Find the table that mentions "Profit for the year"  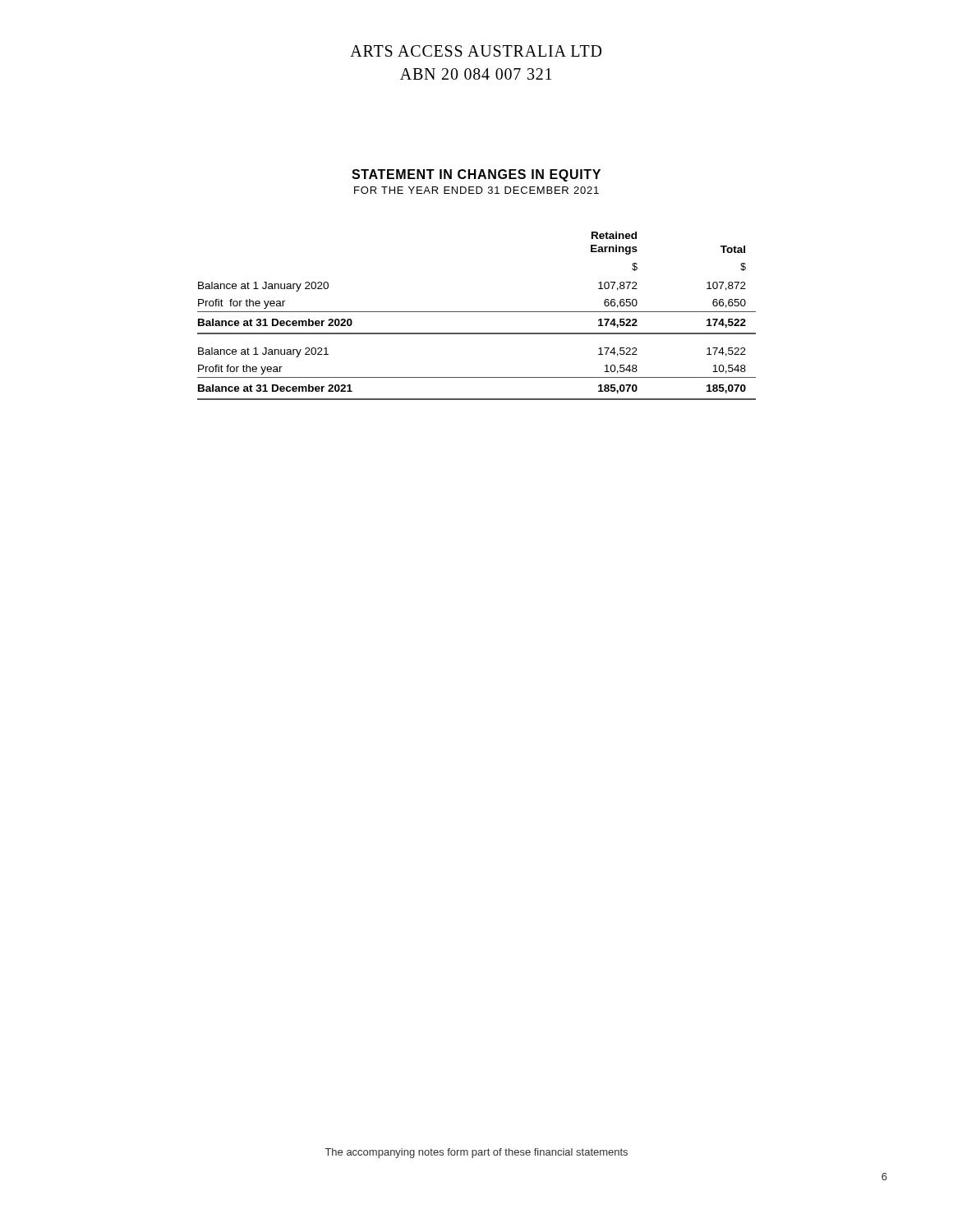[x=476, y=315]
